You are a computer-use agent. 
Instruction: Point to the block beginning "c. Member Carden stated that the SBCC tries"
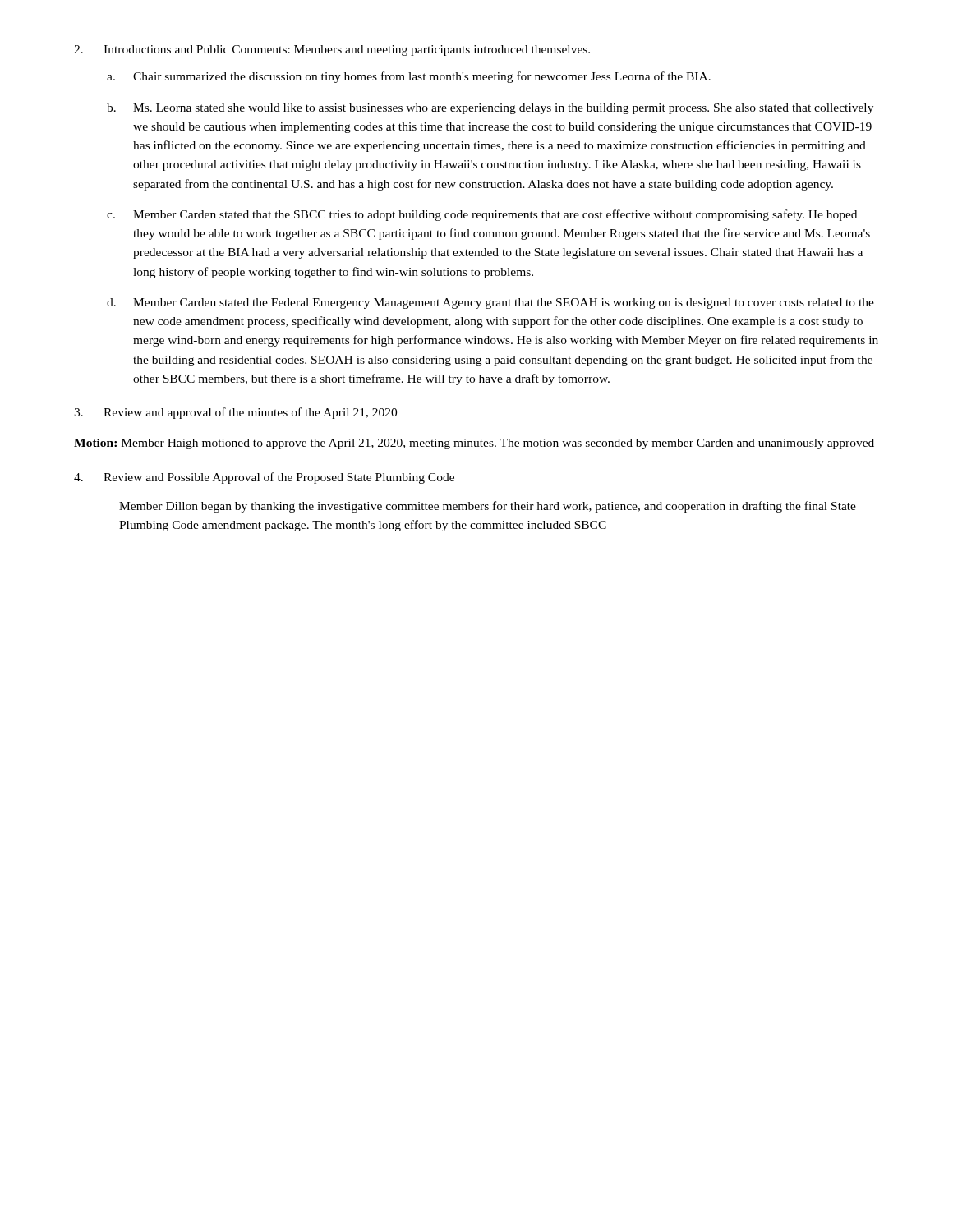493,242
